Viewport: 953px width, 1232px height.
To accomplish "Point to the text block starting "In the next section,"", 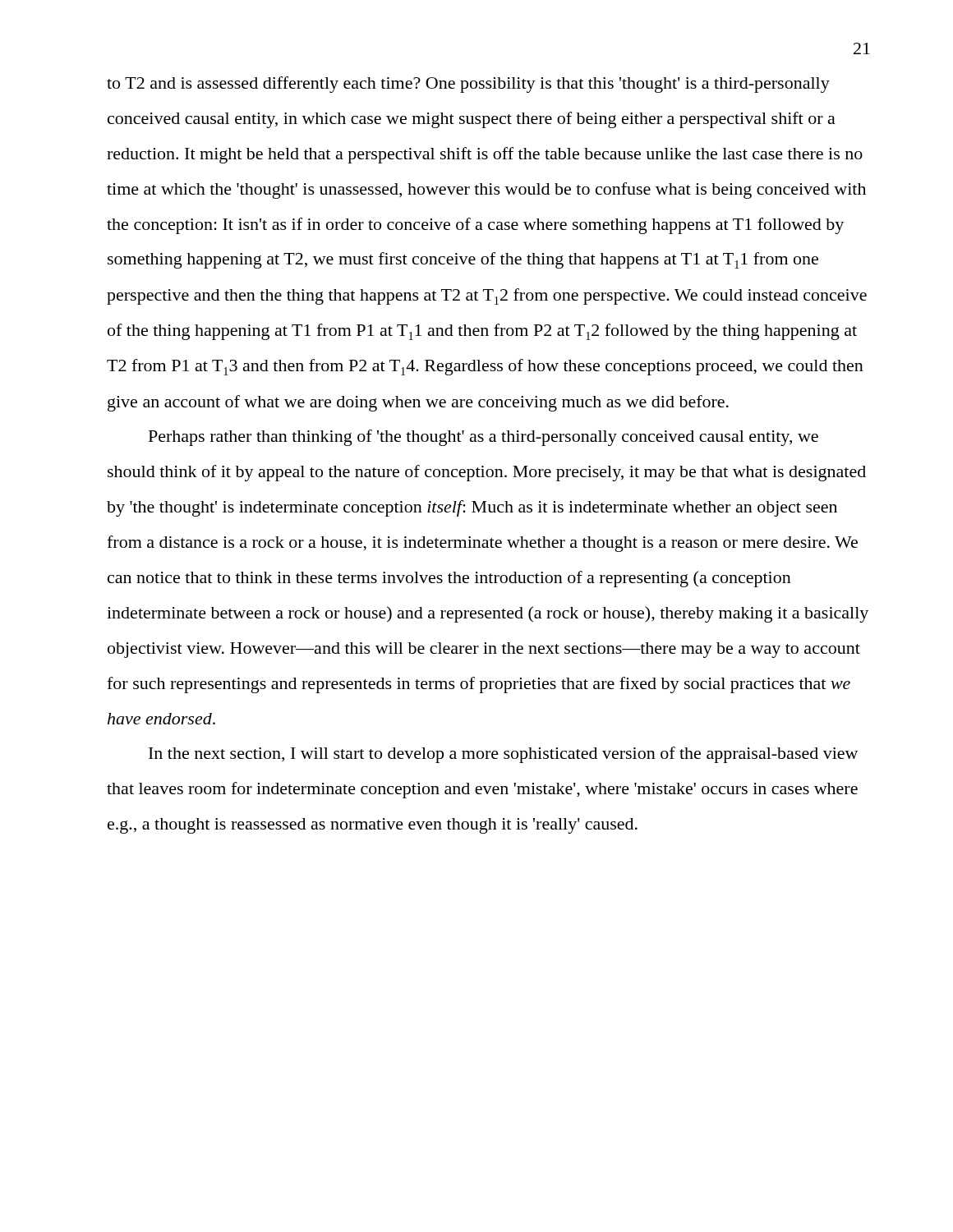I will tap(482, 788).
